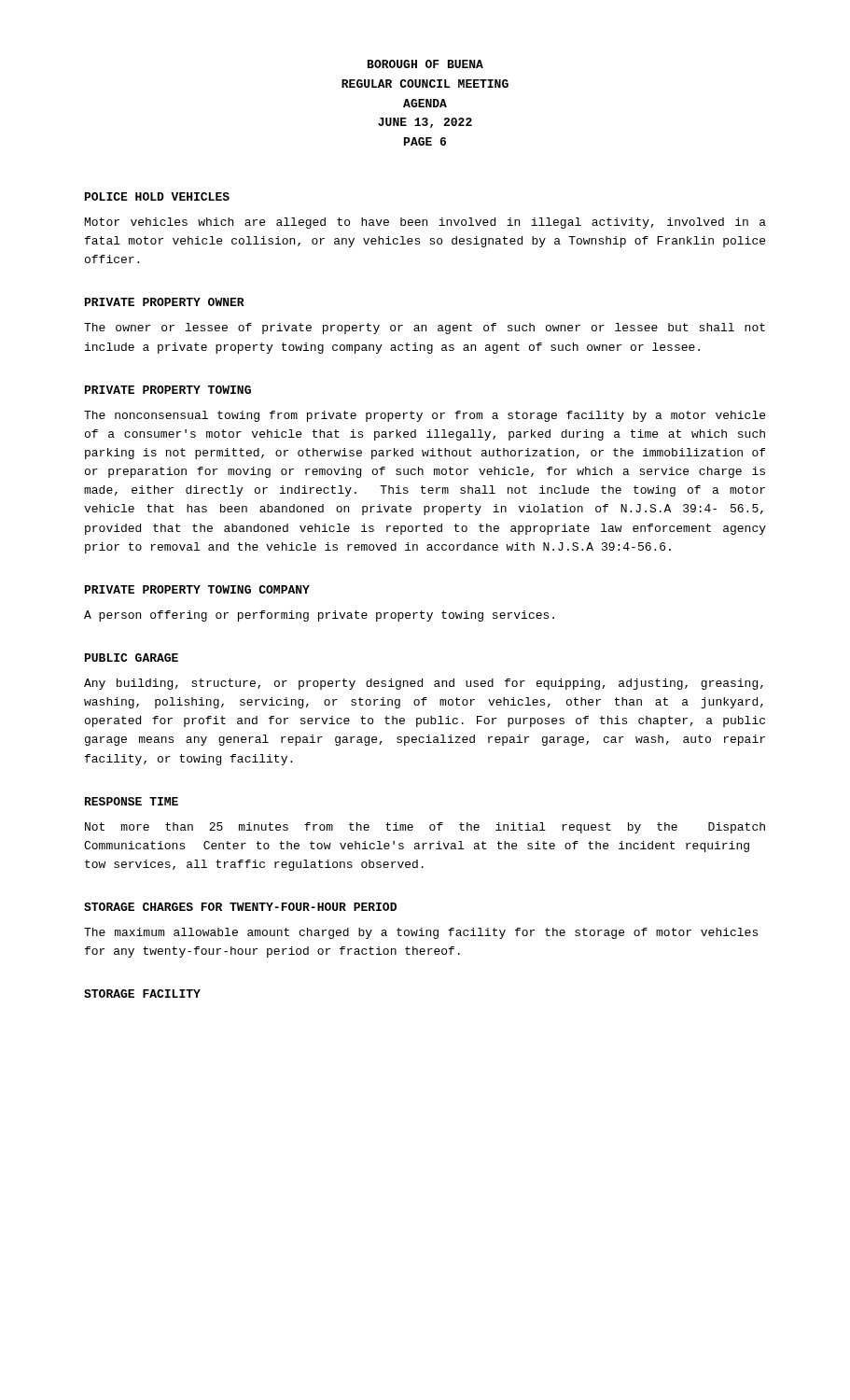Find the text block starting "POLICE HOLD VEHICLES"
The height and width of the screenshot is (1400, 850).
coord(157,197)
